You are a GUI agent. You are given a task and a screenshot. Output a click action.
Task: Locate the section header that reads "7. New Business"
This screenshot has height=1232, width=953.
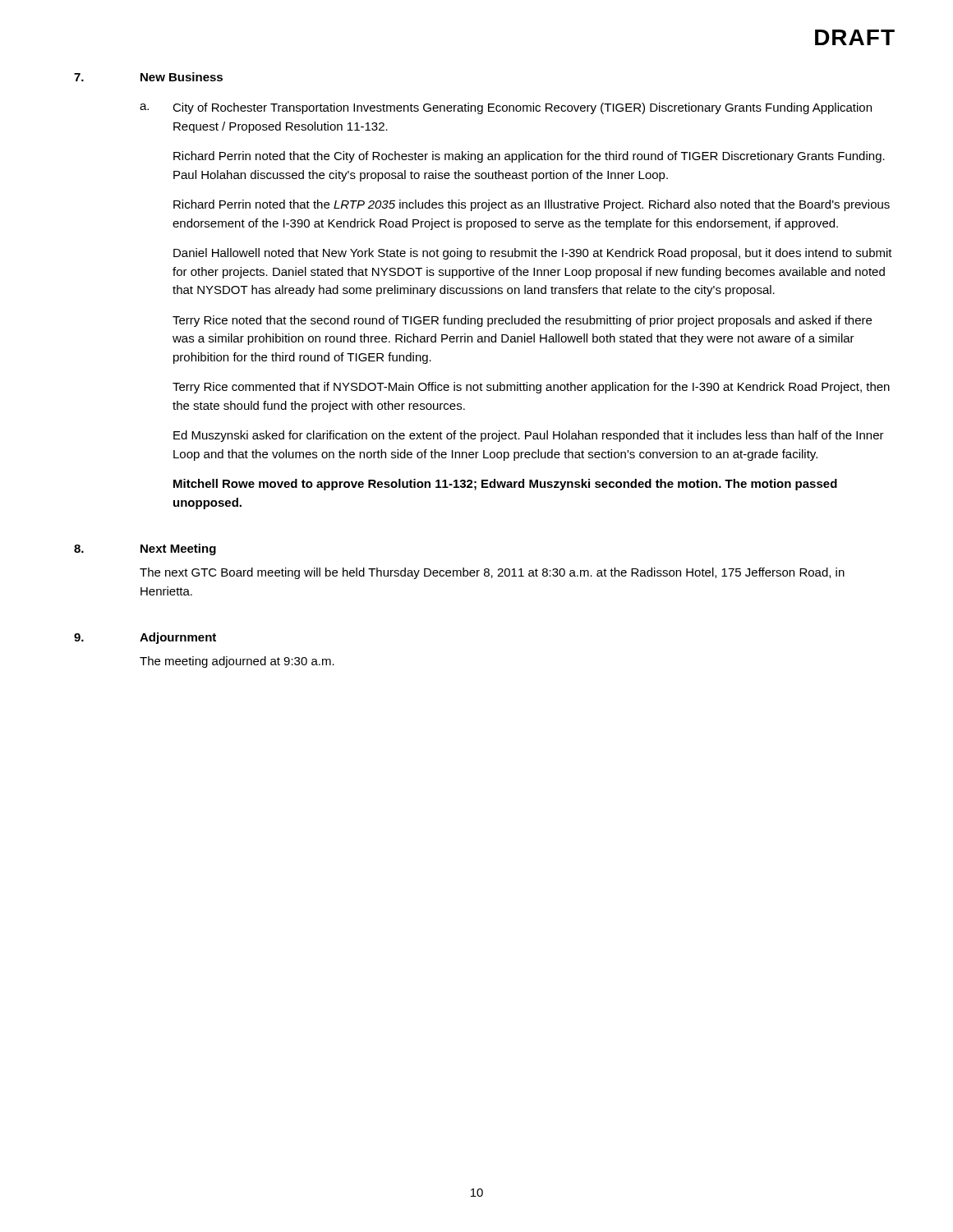[148, 77]
